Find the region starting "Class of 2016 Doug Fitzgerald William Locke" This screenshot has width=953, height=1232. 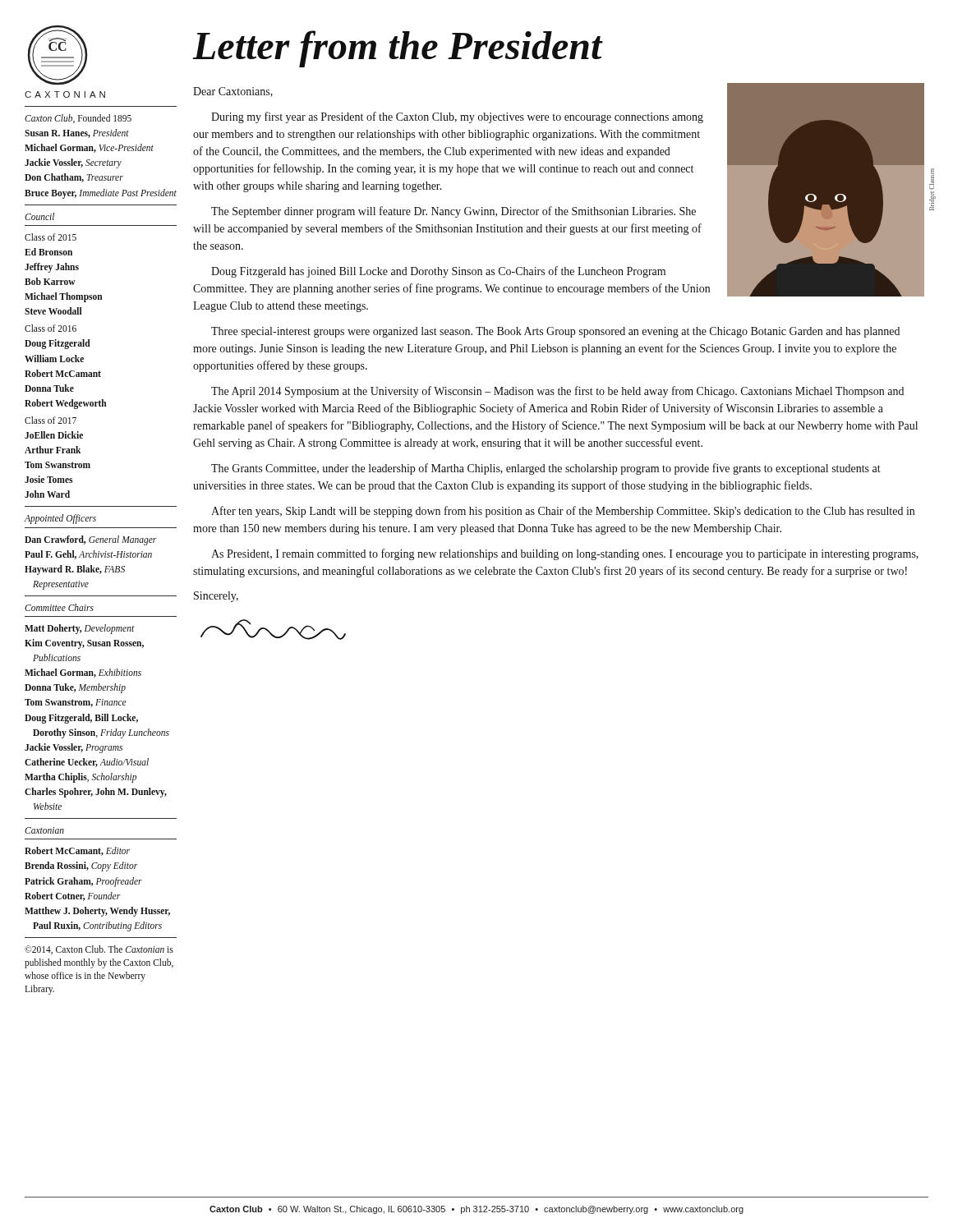(101, 366)
